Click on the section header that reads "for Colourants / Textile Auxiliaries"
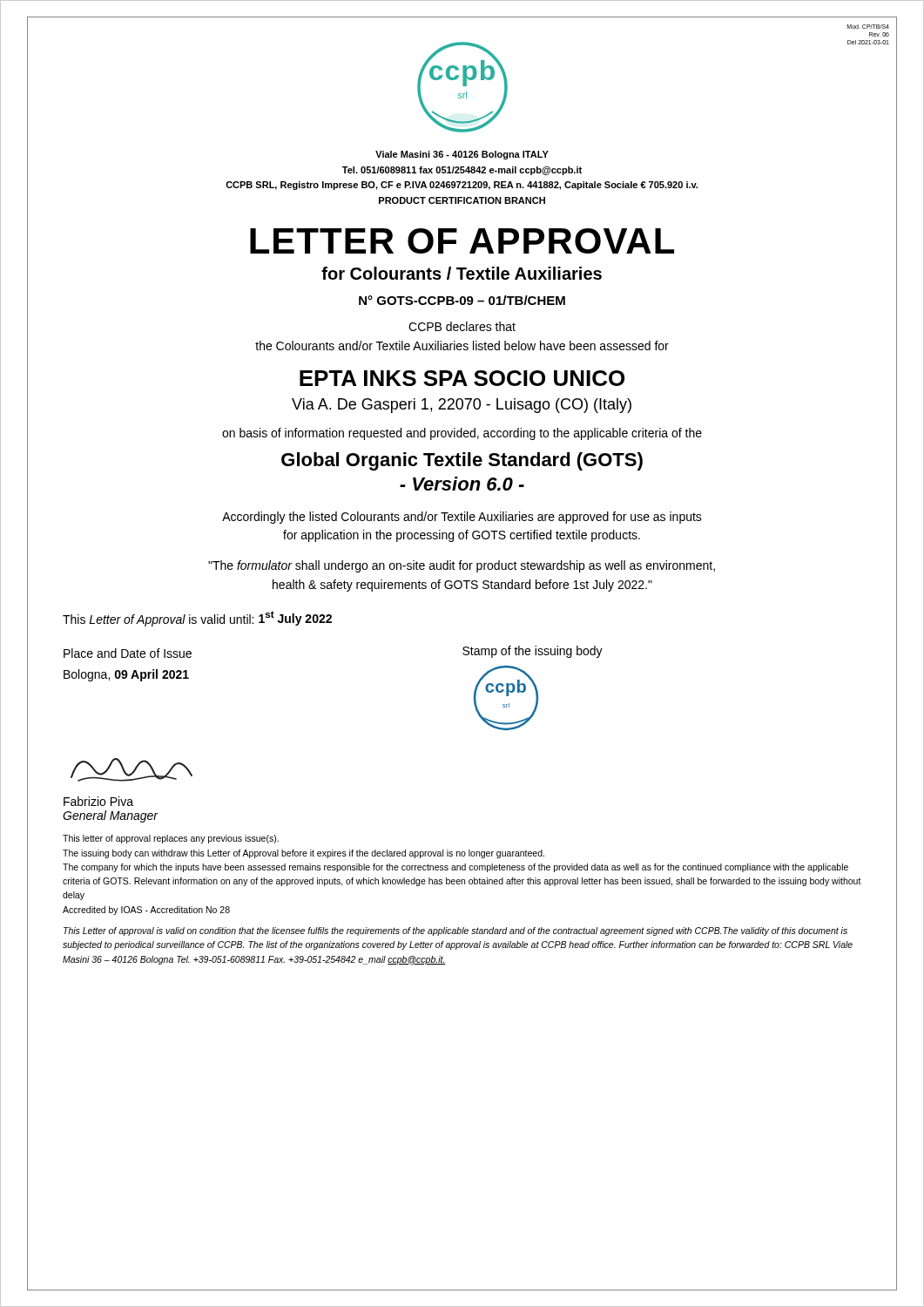Viewport: 924px width, 1307px height. point(462,274)
